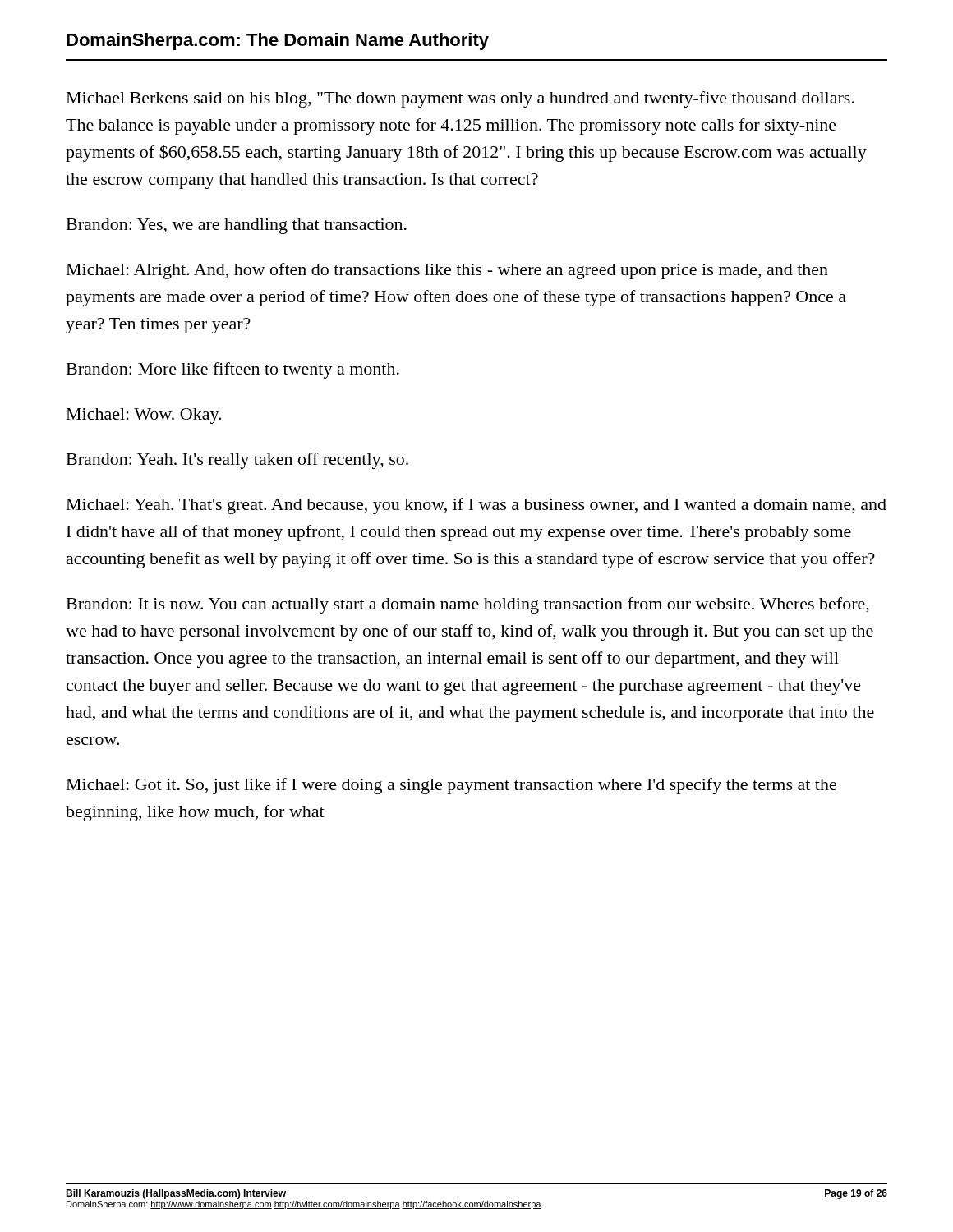953x1232 pixels.
Task: Select the text block with the text "Brandon: Yes, we"
Action: point(237,224)
